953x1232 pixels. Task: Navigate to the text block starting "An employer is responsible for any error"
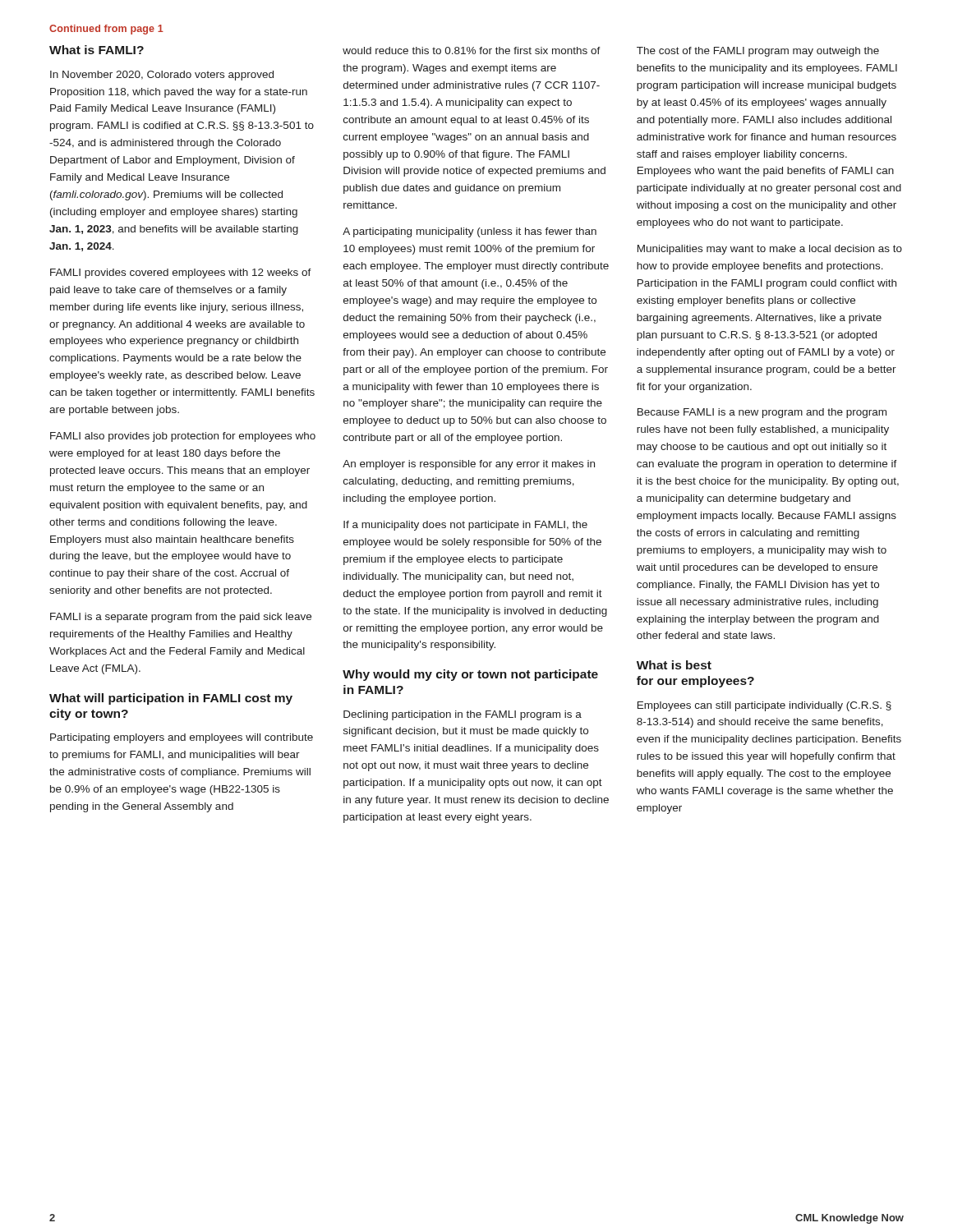(469, 481)
